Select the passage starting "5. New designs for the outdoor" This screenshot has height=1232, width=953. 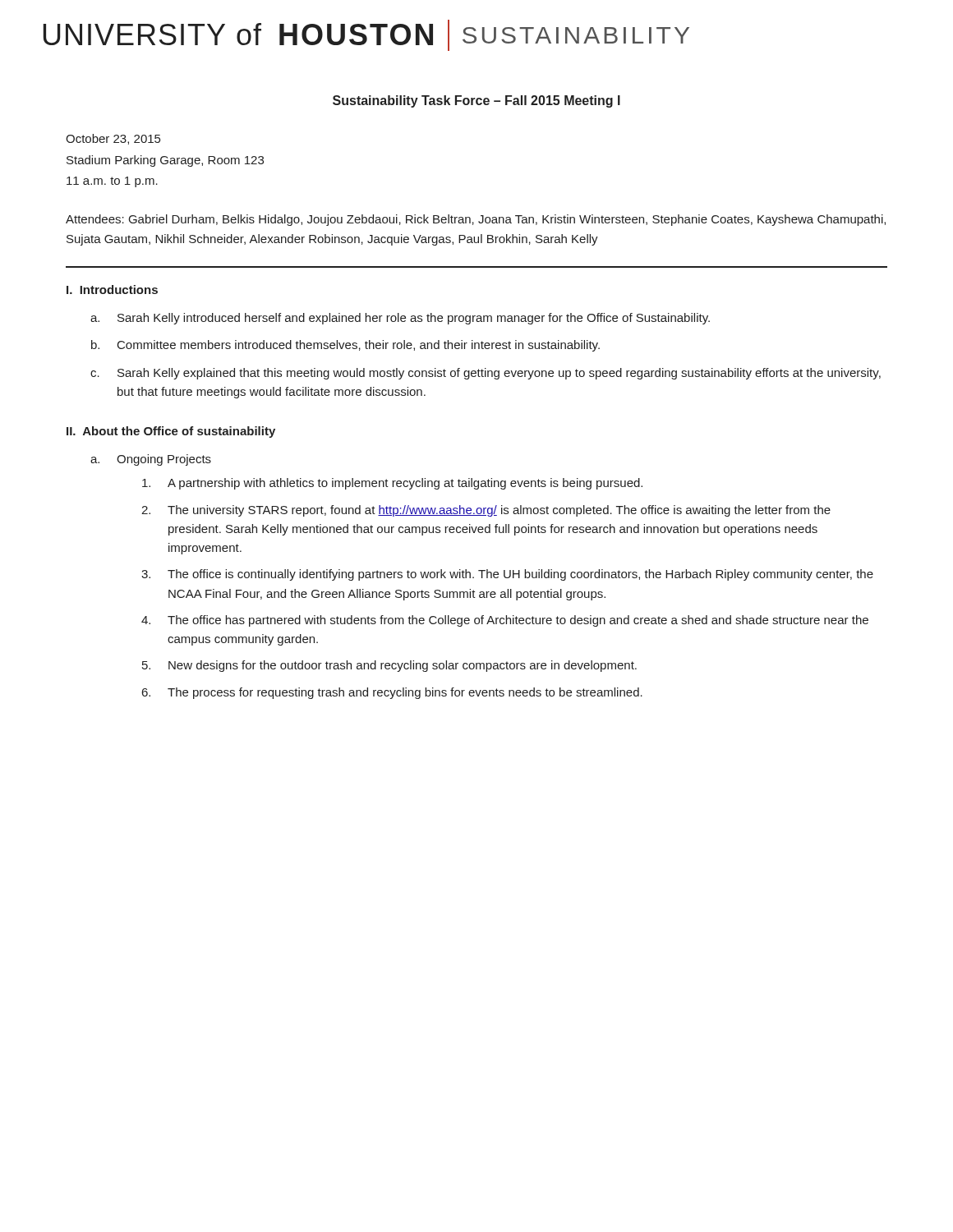pyautogui.click(x=389, y=665)
